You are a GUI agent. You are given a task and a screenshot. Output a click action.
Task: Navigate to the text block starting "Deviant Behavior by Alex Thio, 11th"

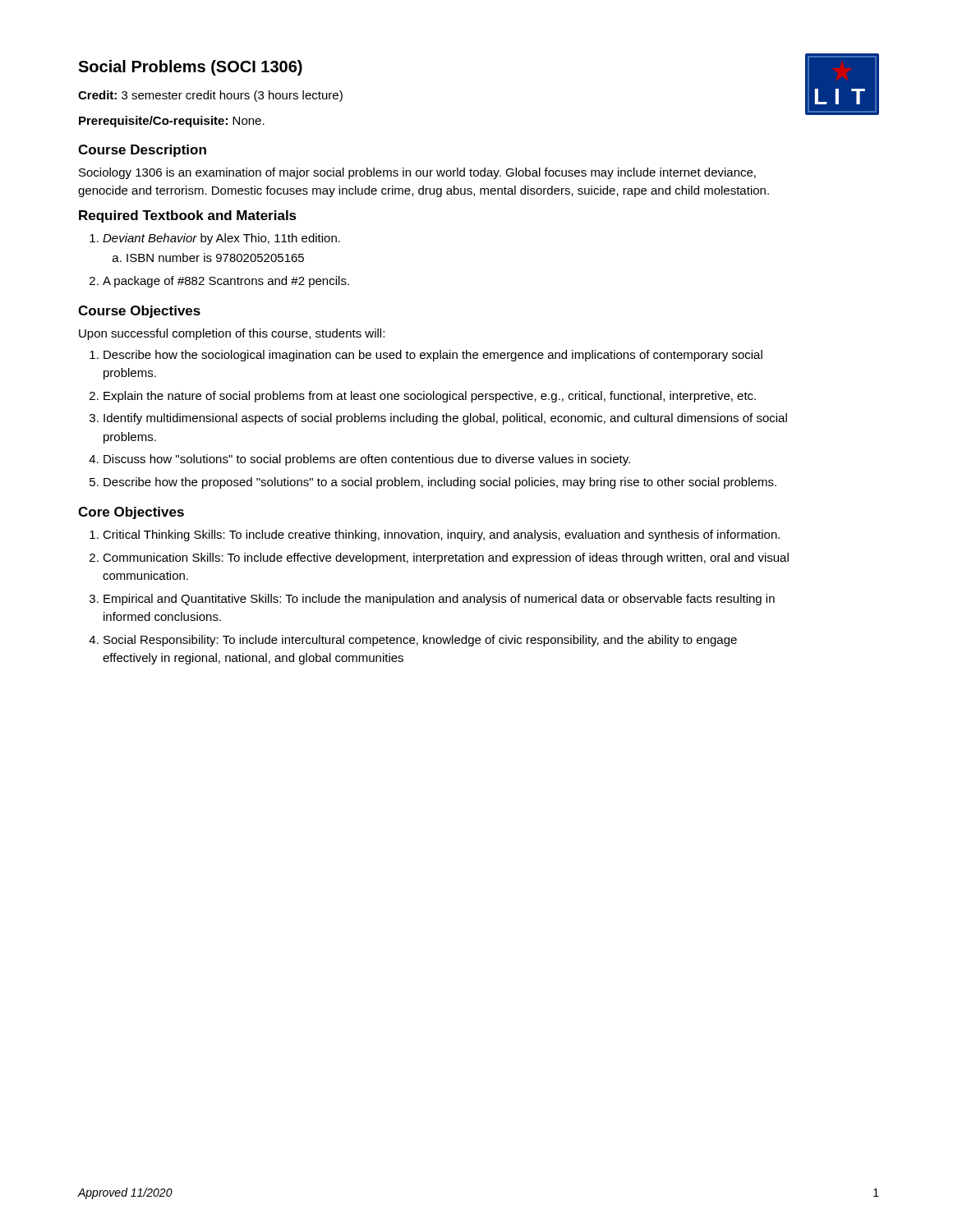(x=221, y=239)
